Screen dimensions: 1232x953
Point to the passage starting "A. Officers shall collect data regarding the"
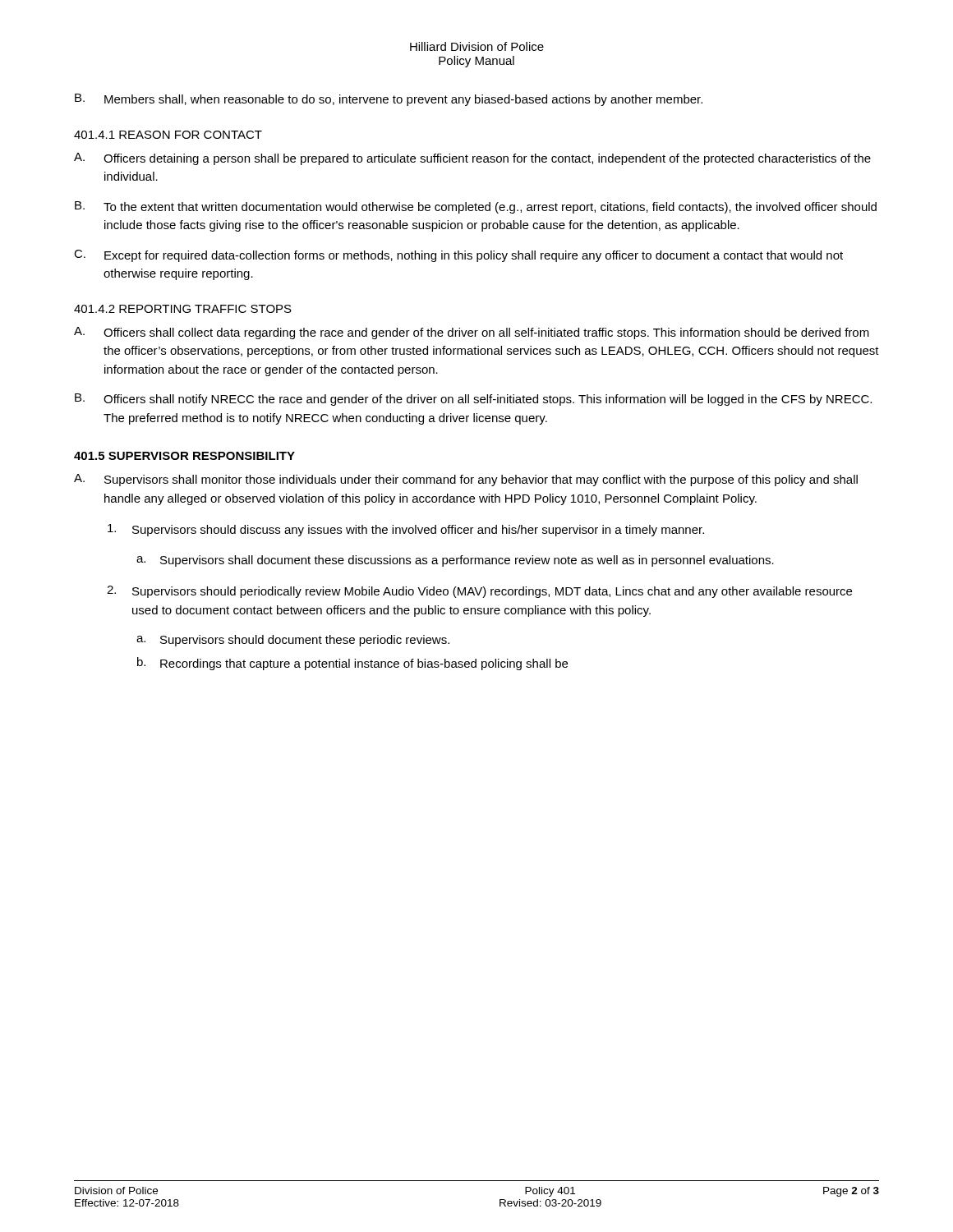point(476,351)
